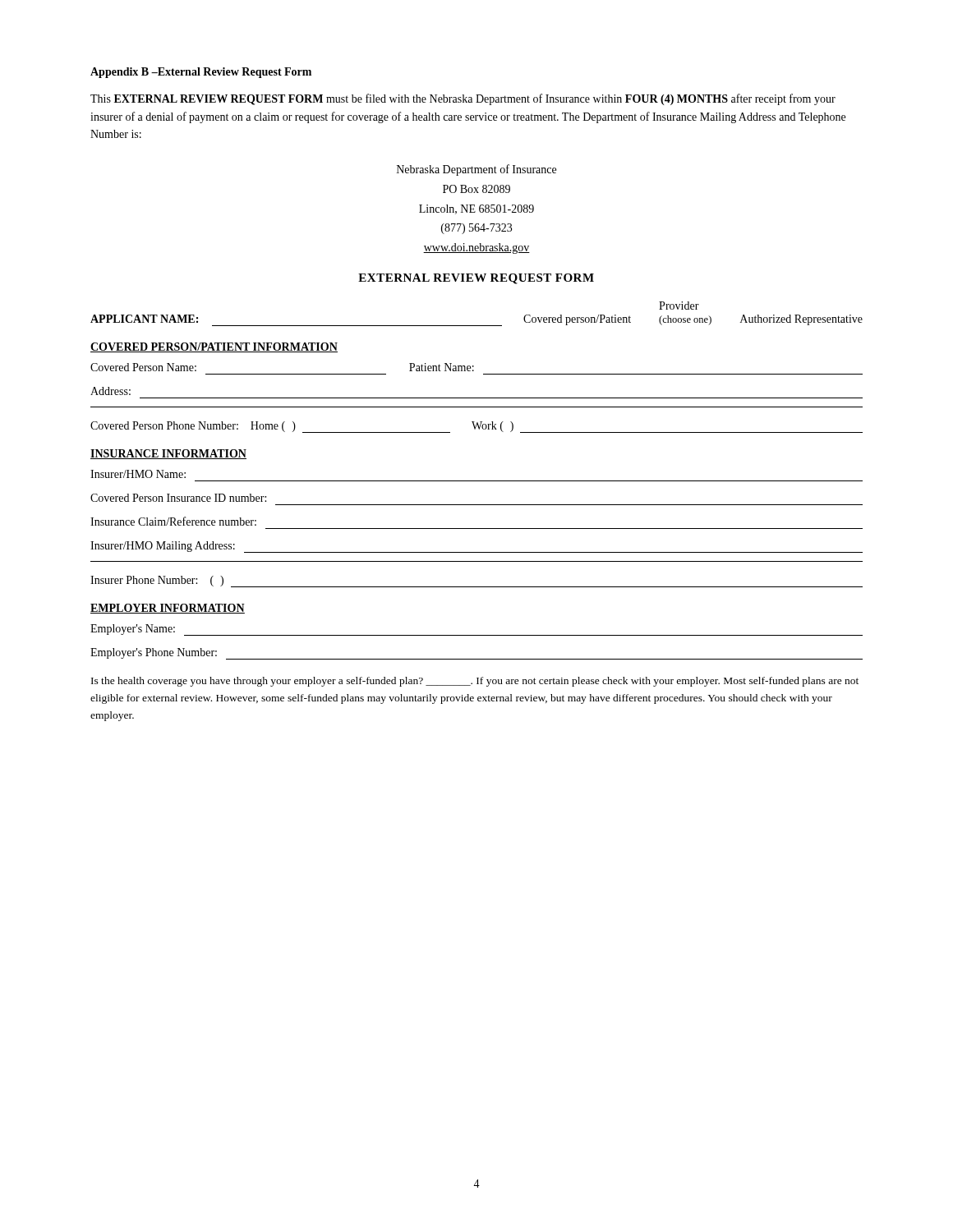This screenshot has height=1232, width=953.
Task: Click on the text that says "Covered Person Insurance ID number:"
Action: click(x=476, y=497)
